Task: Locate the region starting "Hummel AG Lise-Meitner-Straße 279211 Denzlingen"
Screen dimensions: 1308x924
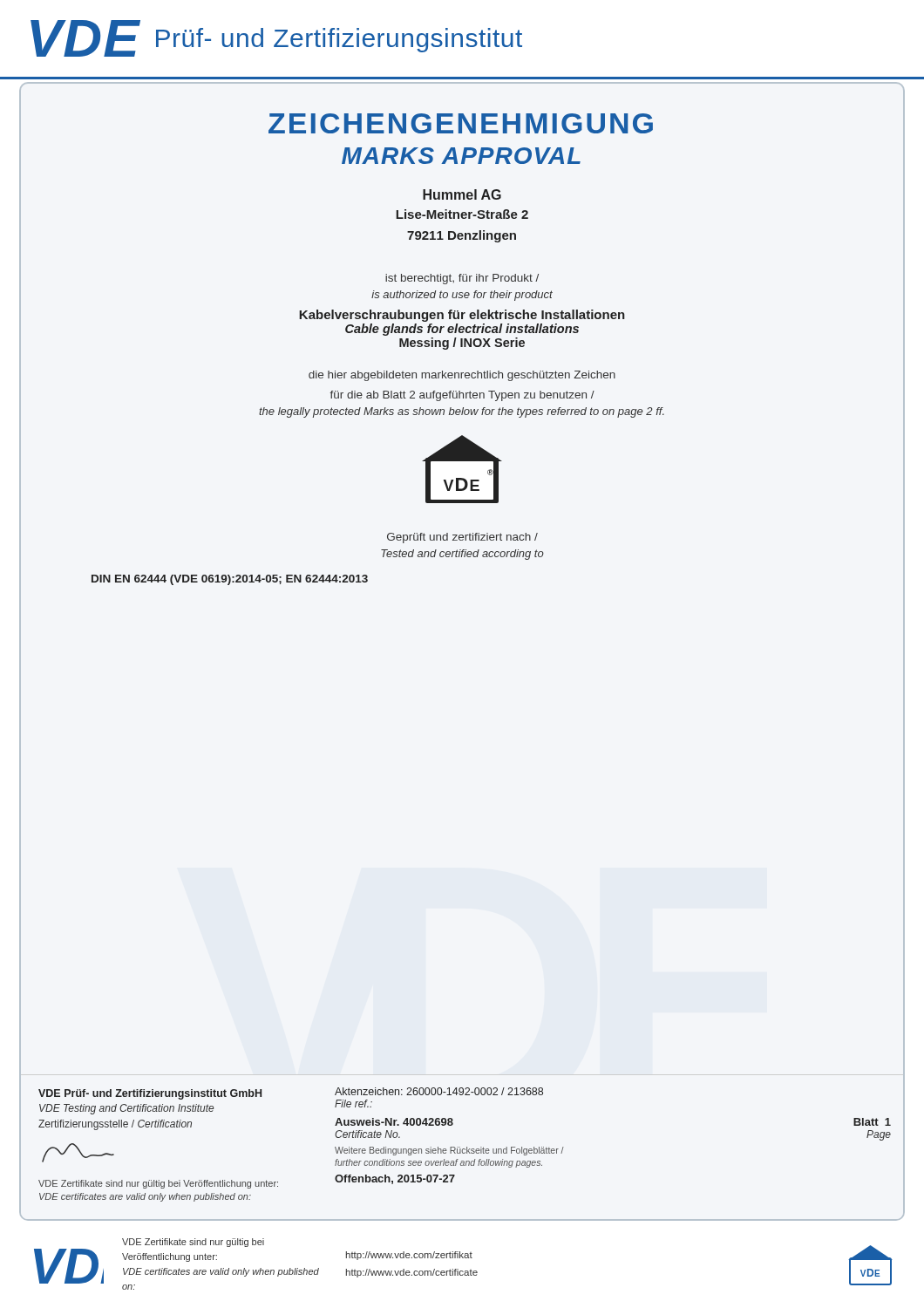Action: tap(462, 217)
